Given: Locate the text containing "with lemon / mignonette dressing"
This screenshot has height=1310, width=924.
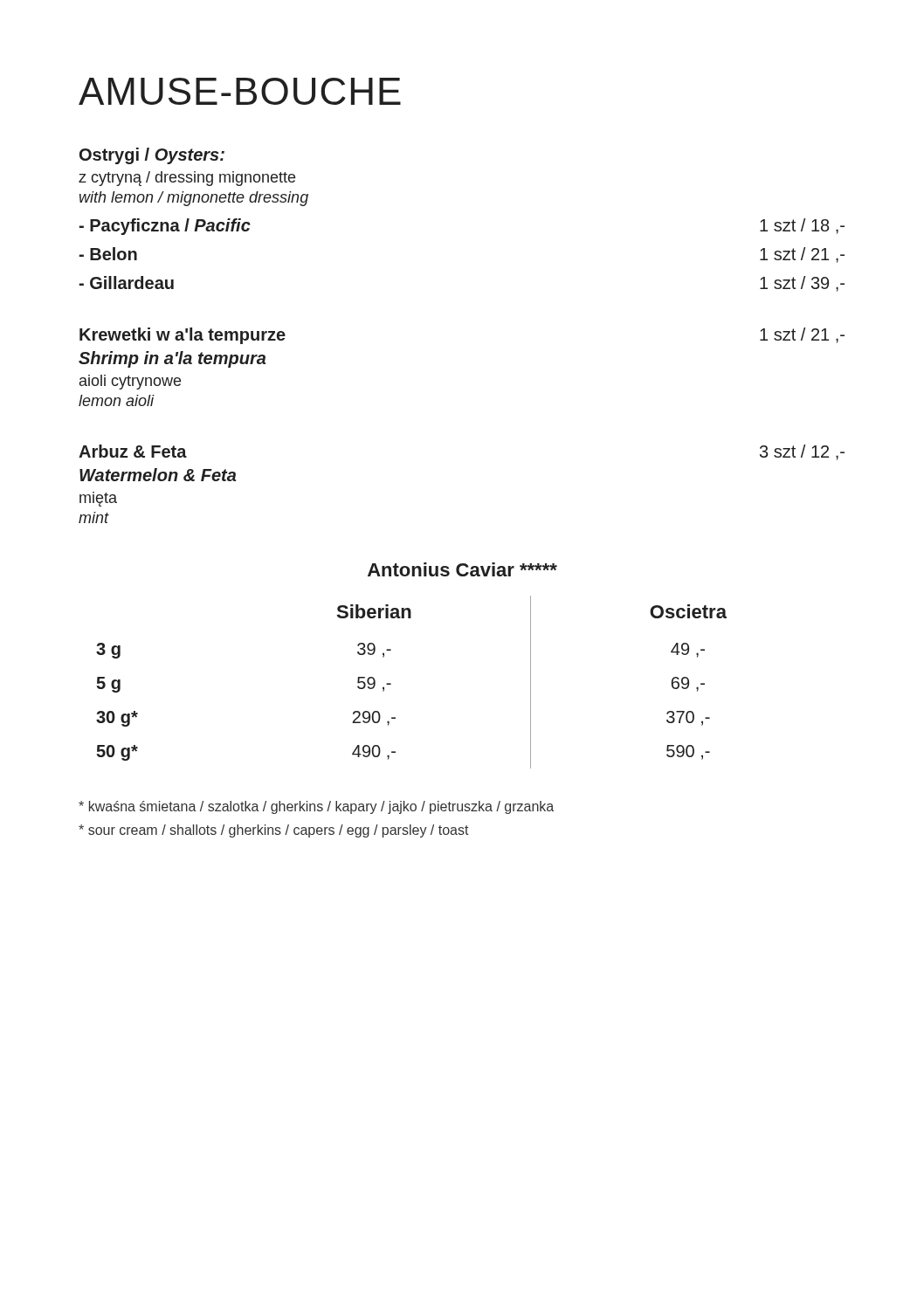Looking at the screenshot, I should coord(194,197).
